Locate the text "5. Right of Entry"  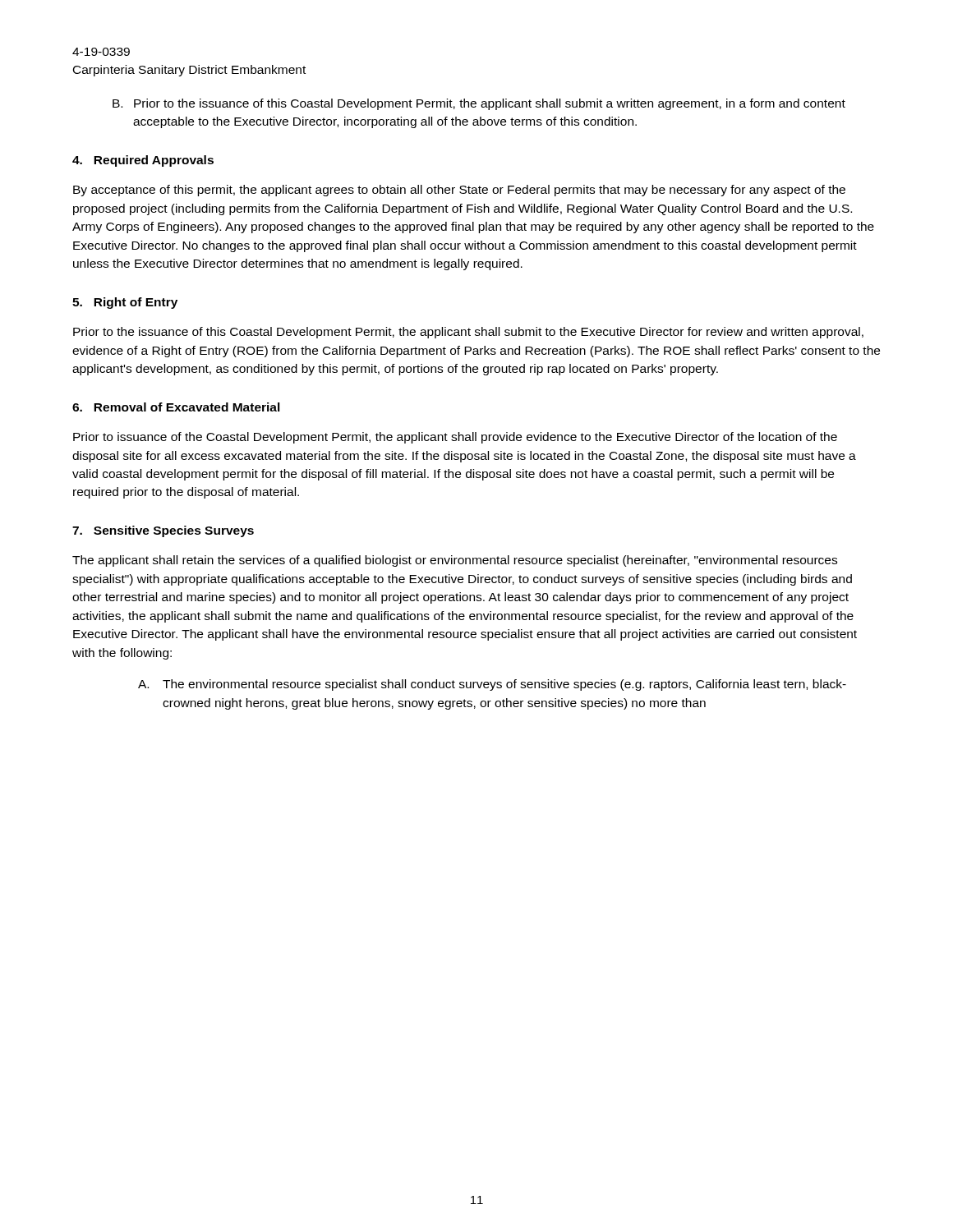pyautogui.click(x=125, y=302)
